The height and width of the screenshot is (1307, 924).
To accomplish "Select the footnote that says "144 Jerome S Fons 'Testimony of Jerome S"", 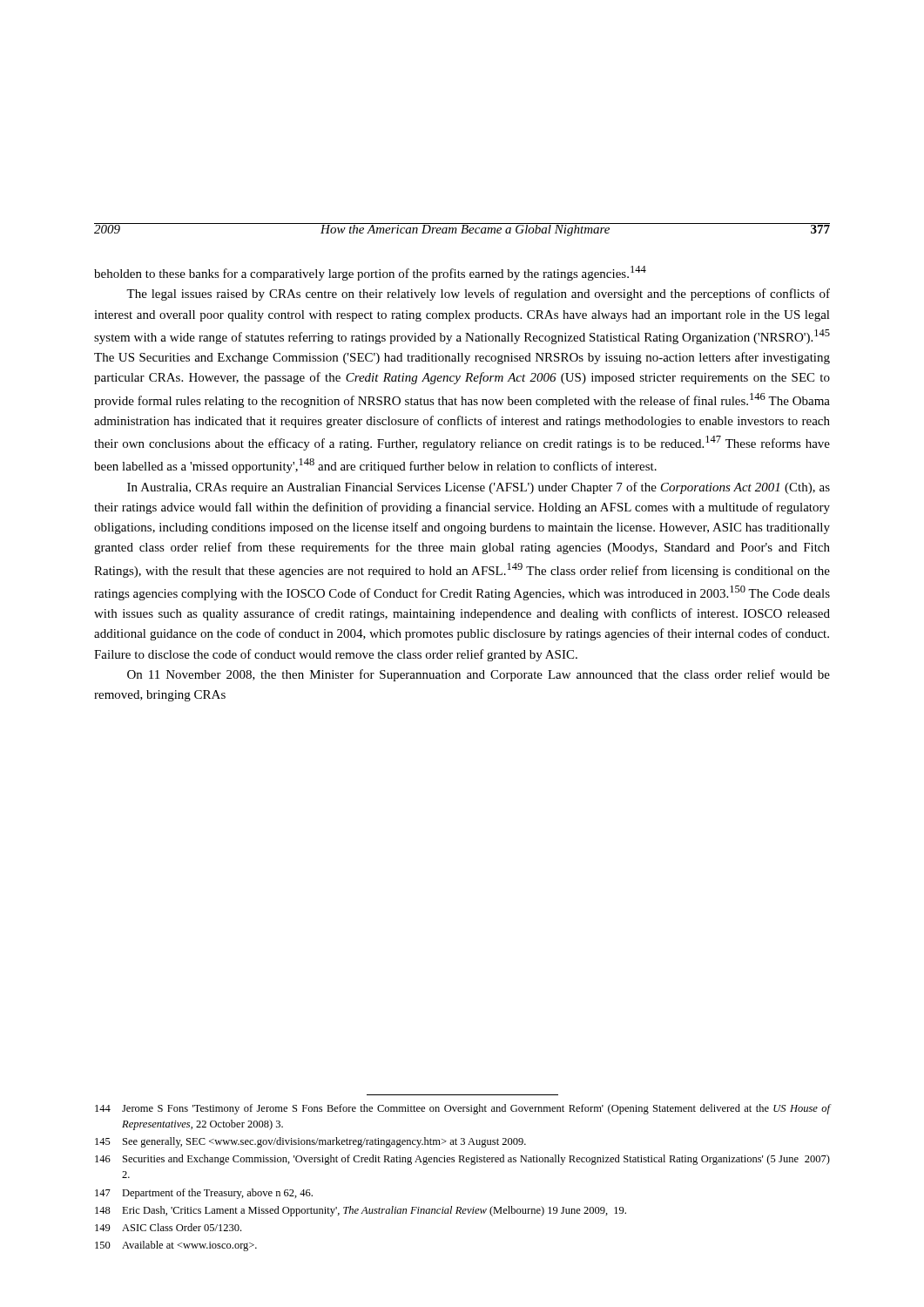I will tap(462, 1116).
